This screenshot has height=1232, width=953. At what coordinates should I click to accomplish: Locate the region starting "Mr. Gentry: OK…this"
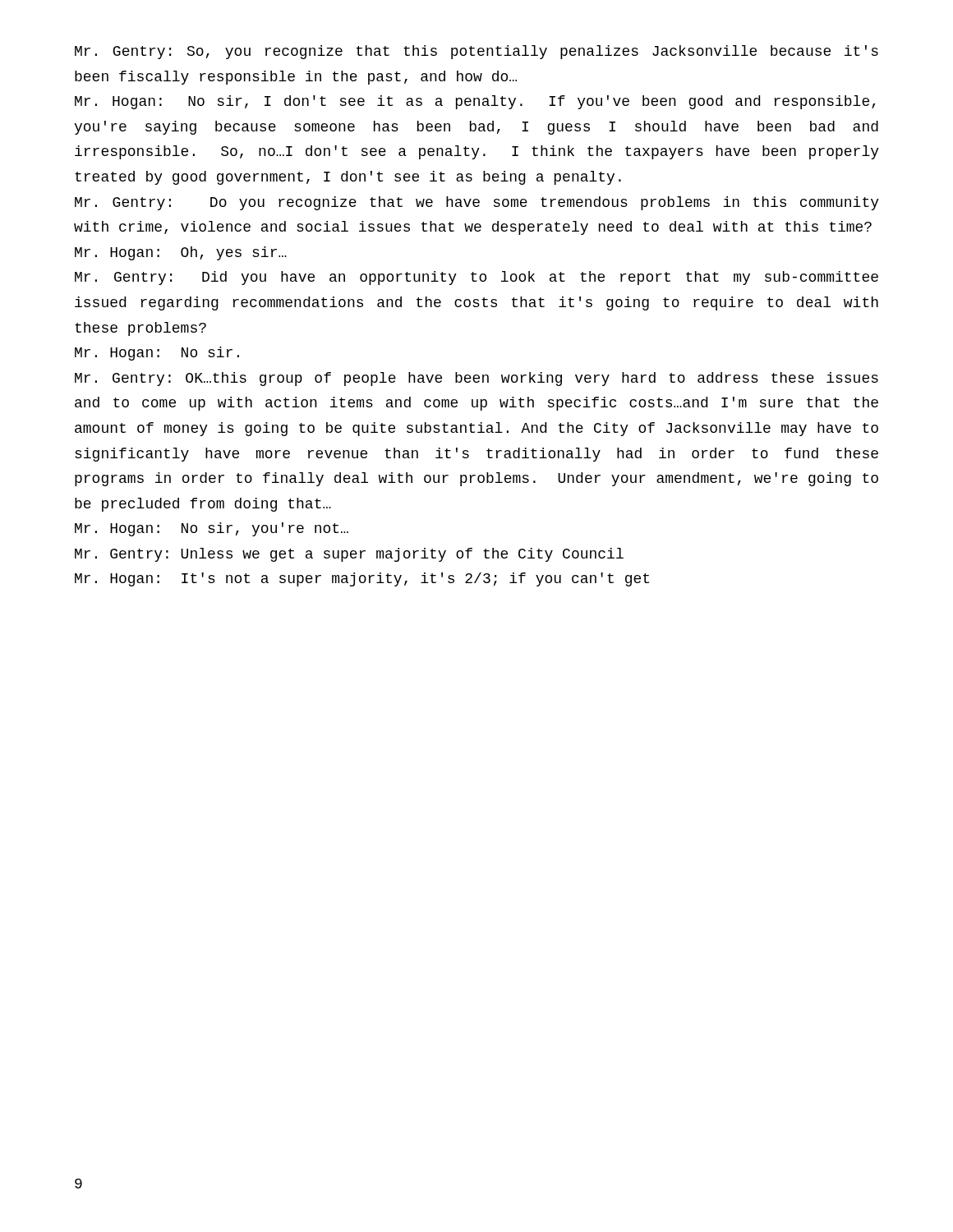point(476,441)
